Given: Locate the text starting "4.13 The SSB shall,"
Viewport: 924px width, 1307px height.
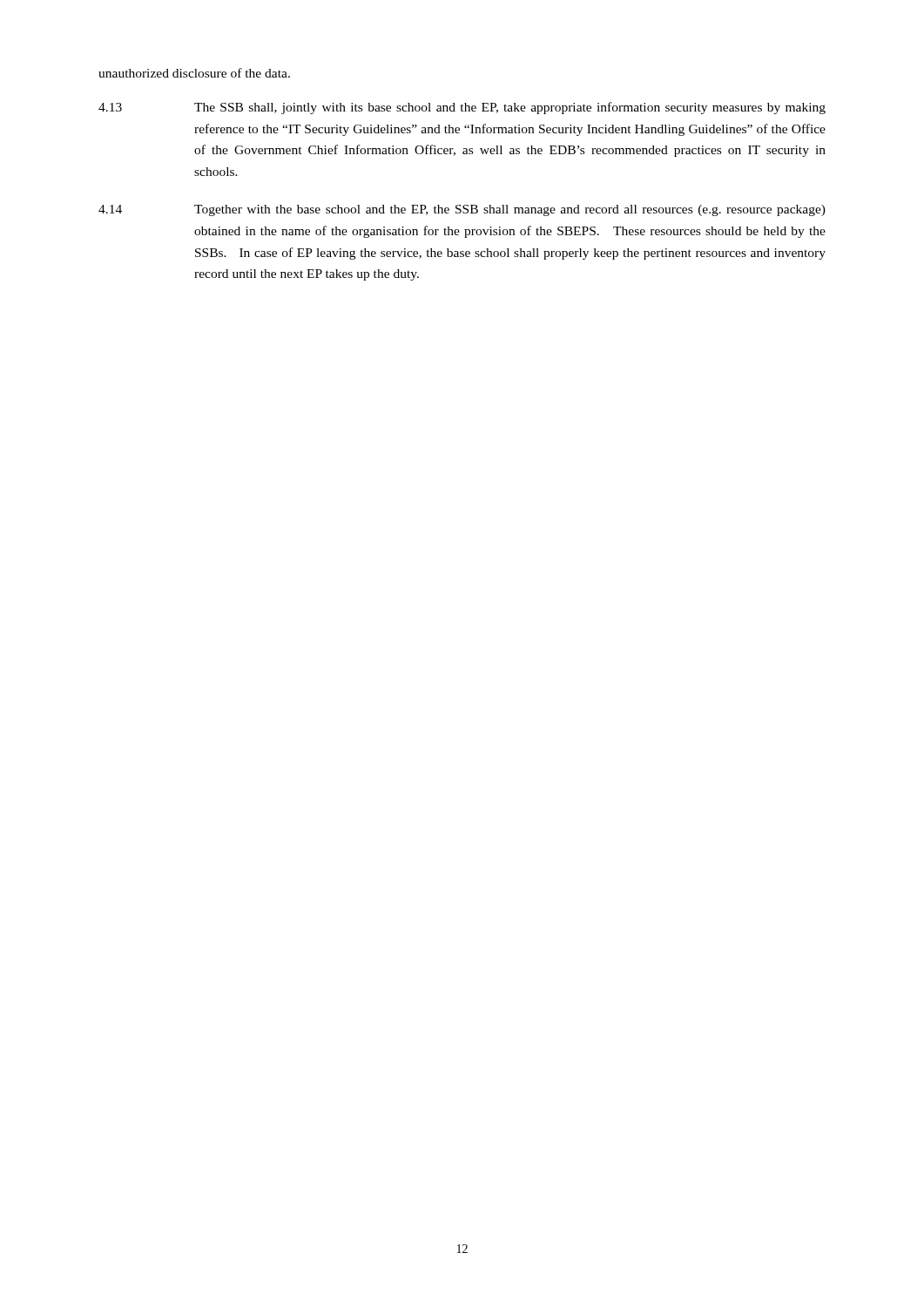Looking at the screenshot, I should tap(462, 140).
